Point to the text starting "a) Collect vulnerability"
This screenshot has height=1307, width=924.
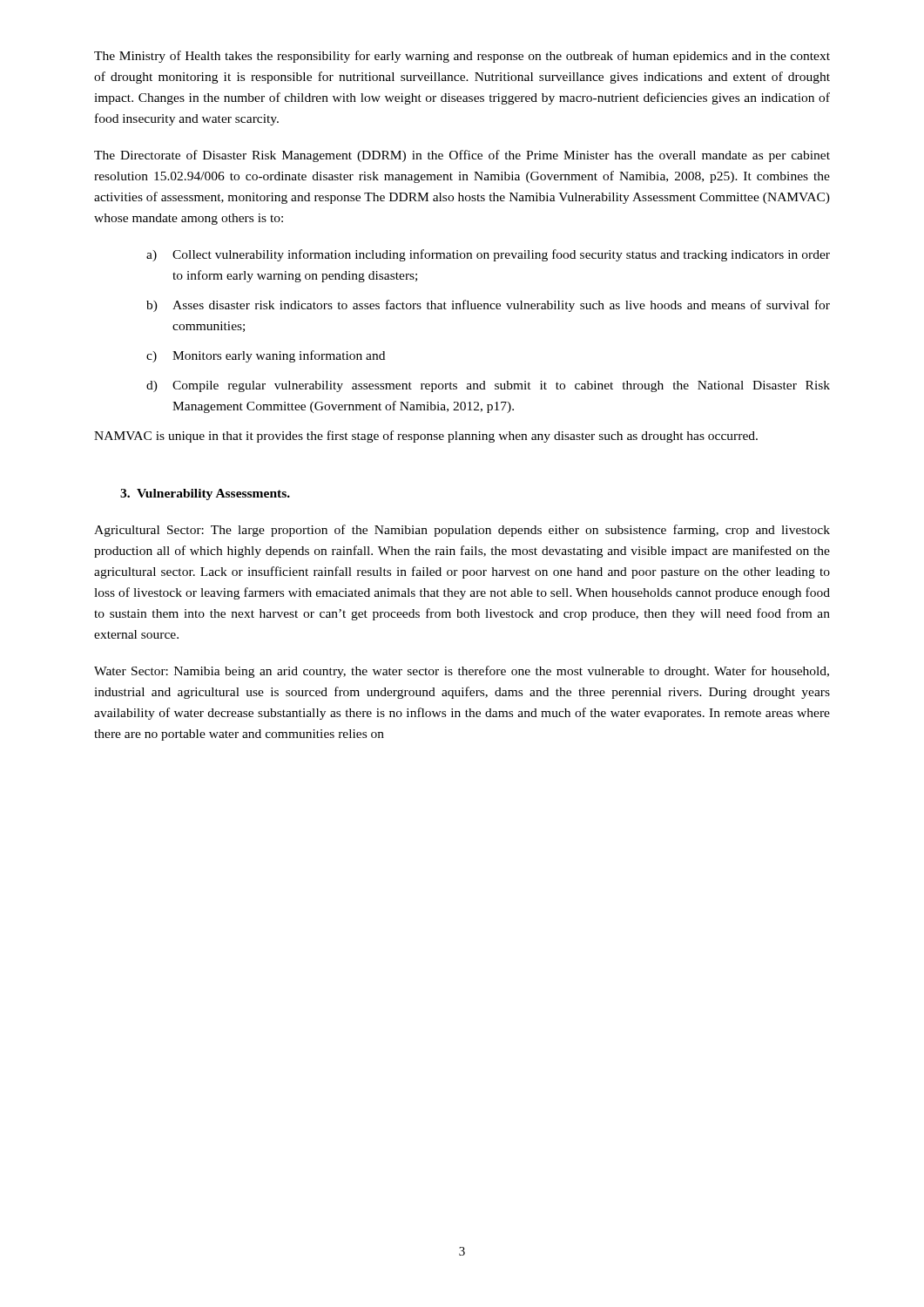(x=488, y=265)
